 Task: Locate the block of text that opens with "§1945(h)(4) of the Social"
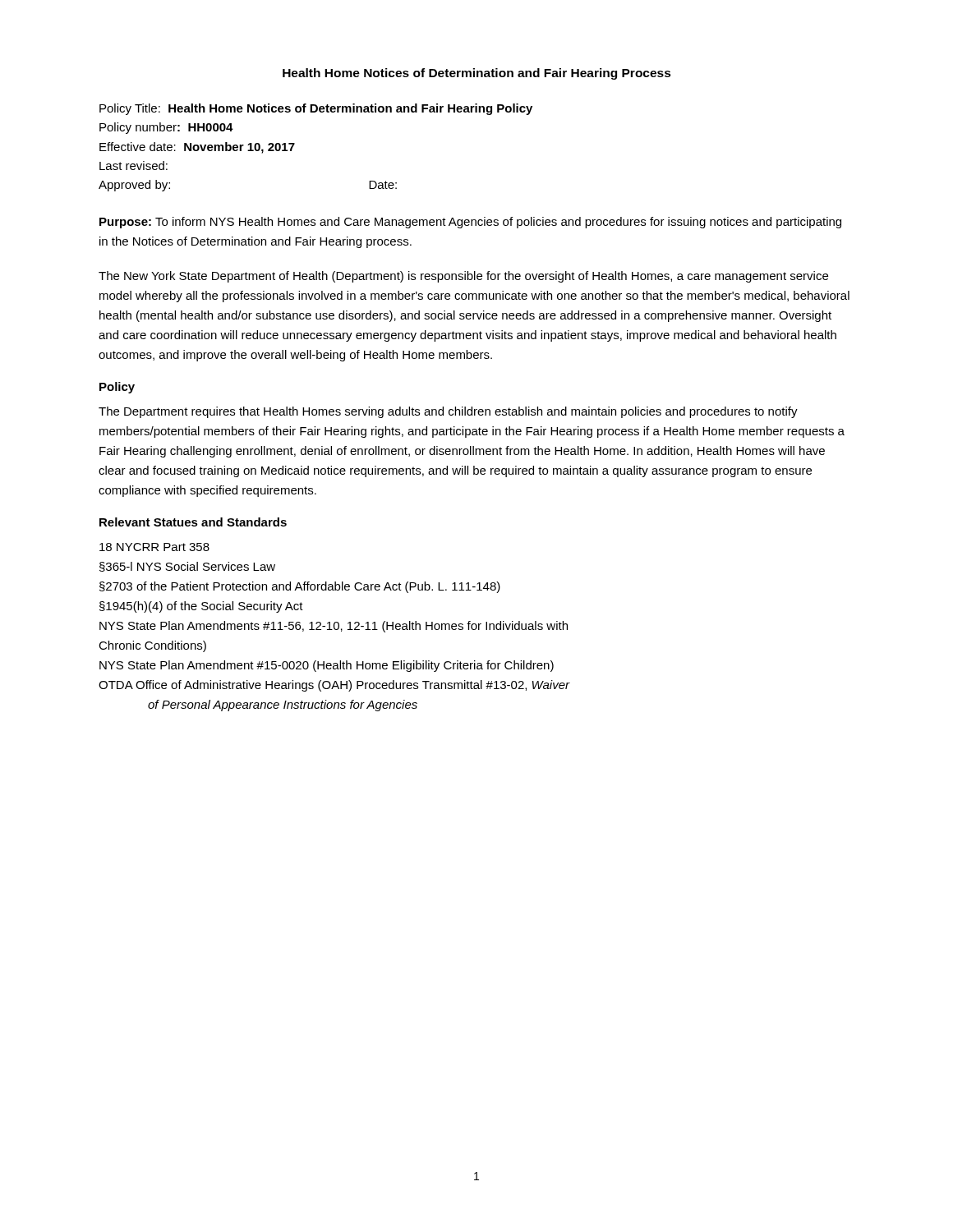coord(201,606)
